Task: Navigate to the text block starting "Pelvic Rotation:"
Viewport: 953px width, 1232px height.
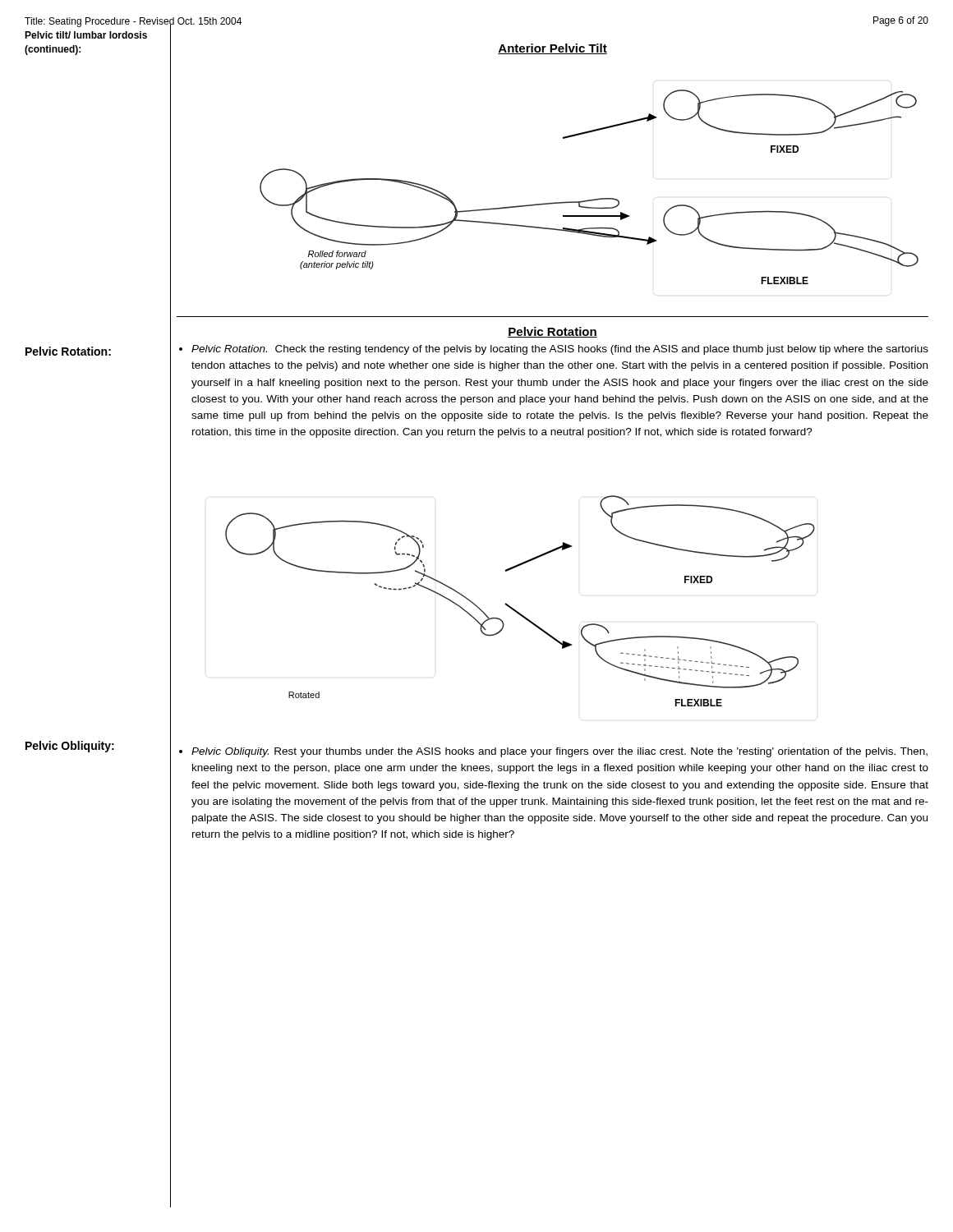Action: [68, 352]
